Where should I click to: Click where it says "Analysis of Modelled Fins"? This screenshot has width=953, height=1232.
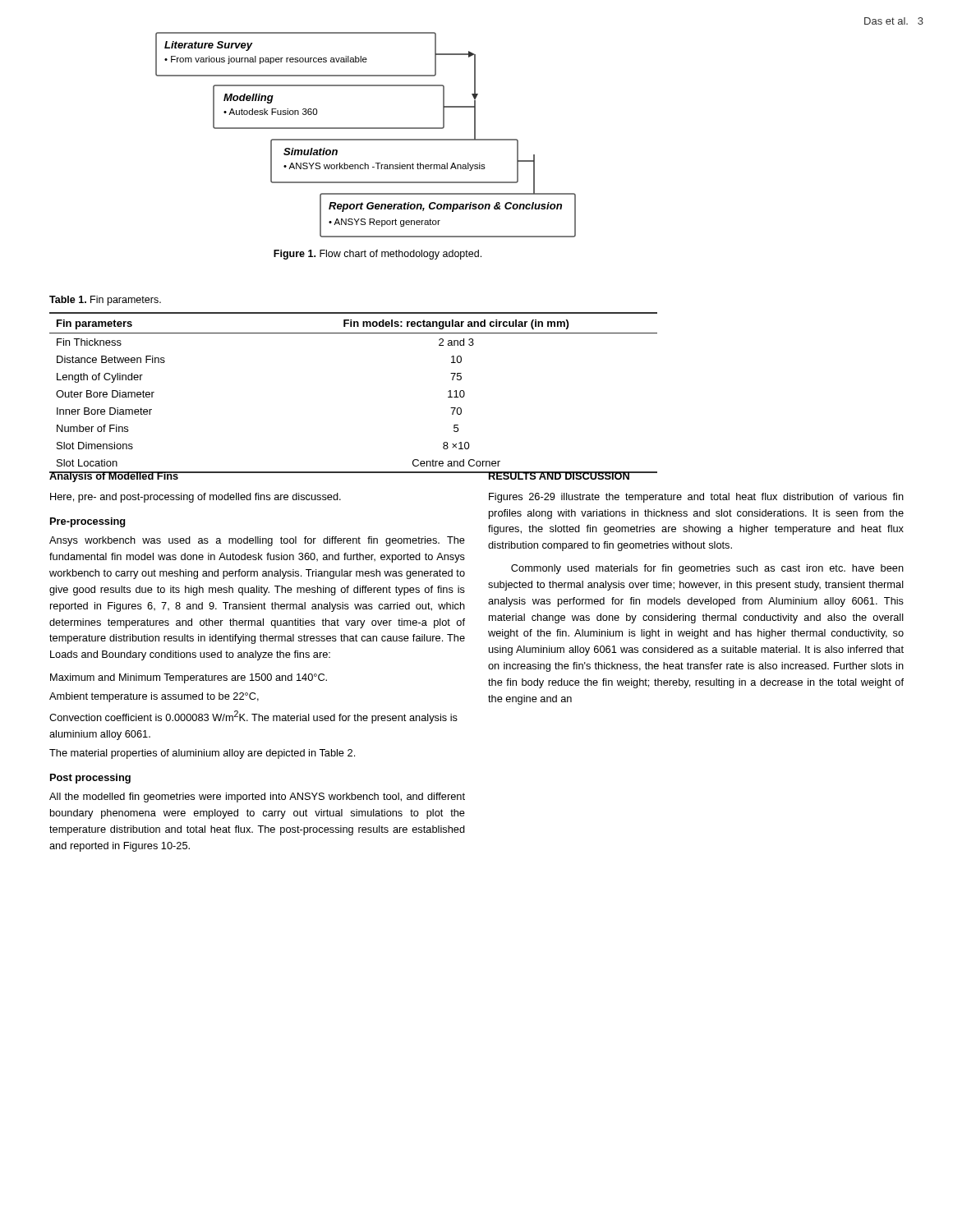(x=114, y=476)
